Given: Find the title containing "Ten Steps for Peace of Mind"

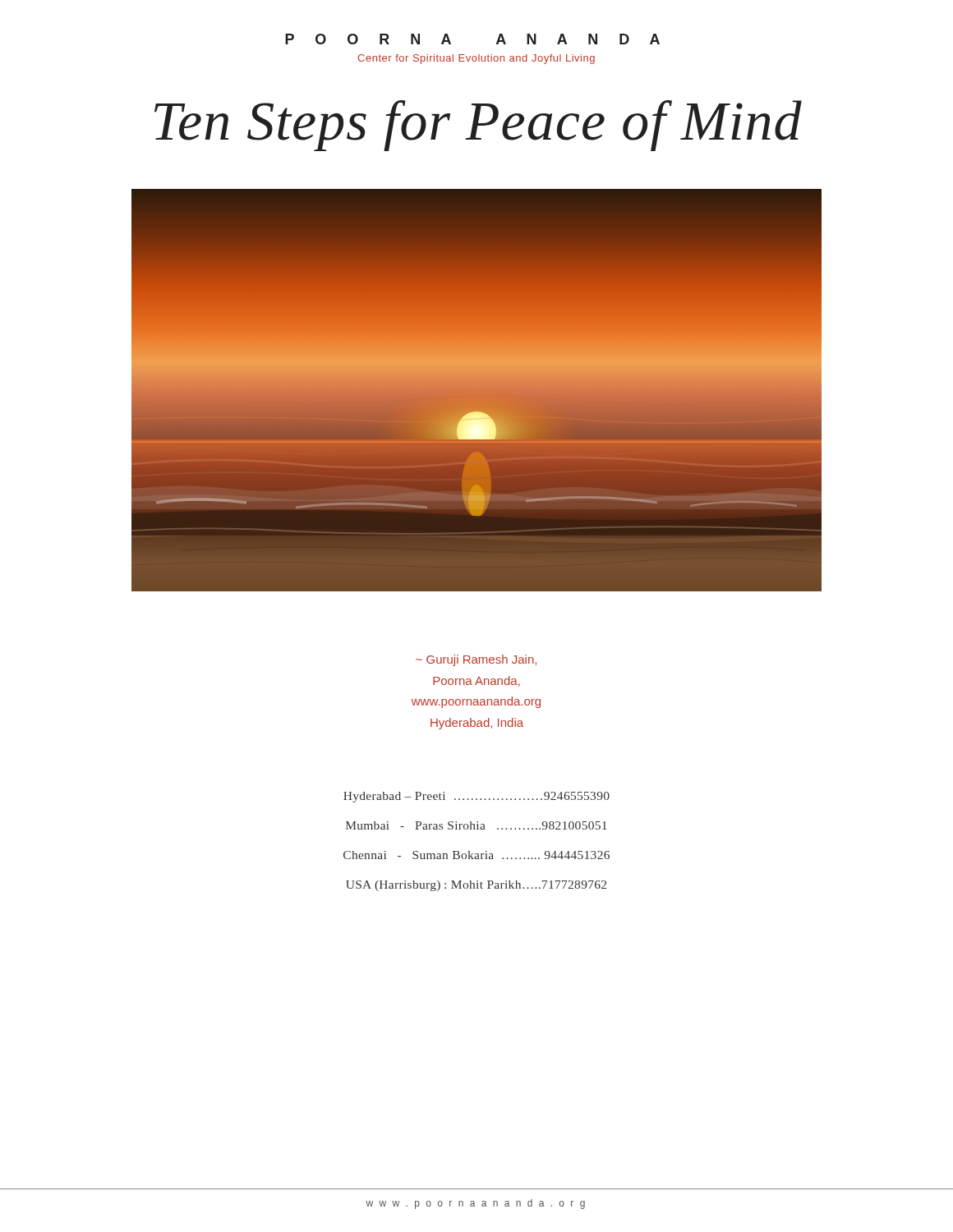Looking at the screenshot, I should pos(476,121).
